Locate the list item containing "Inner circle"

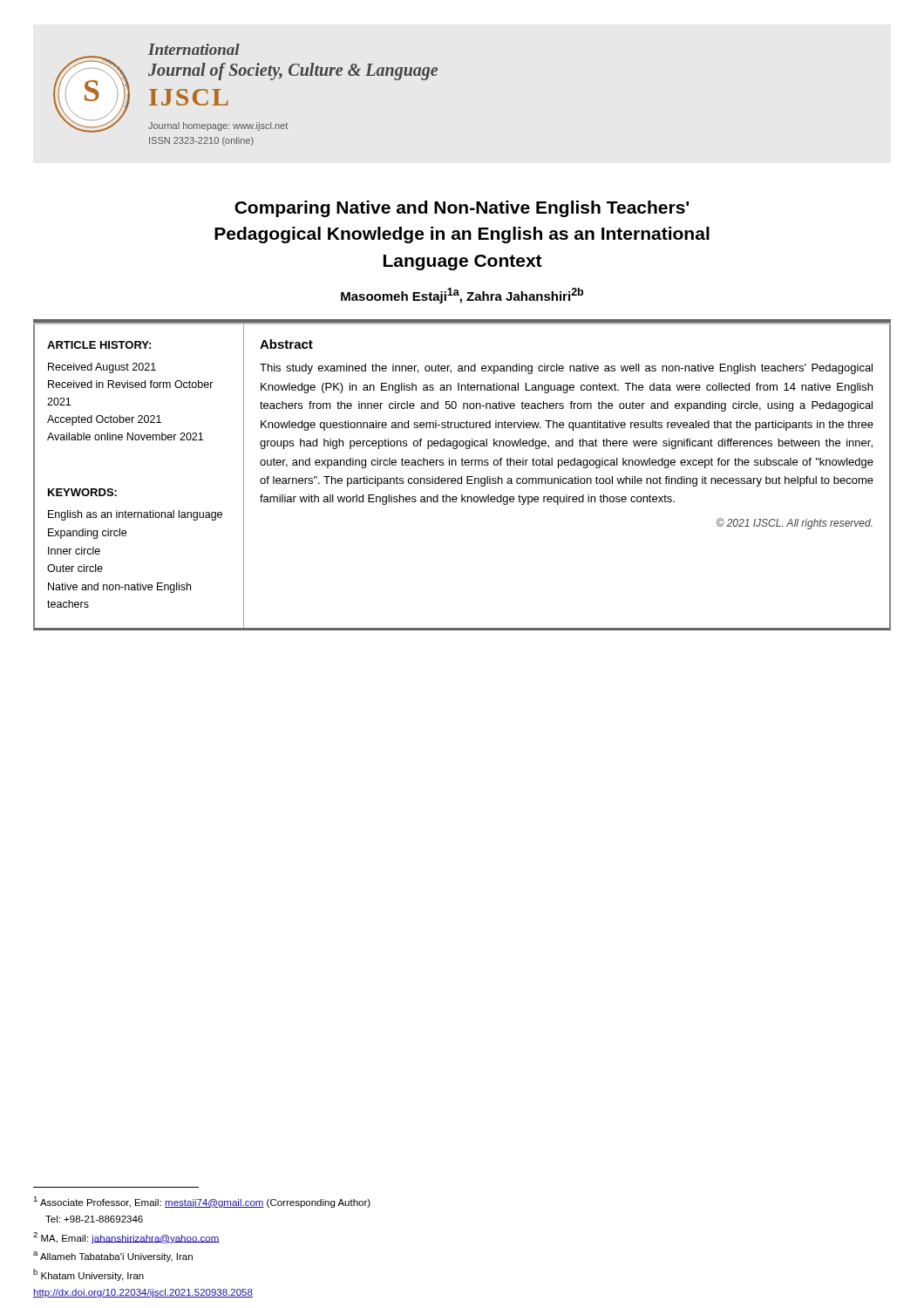coord(74,551)
